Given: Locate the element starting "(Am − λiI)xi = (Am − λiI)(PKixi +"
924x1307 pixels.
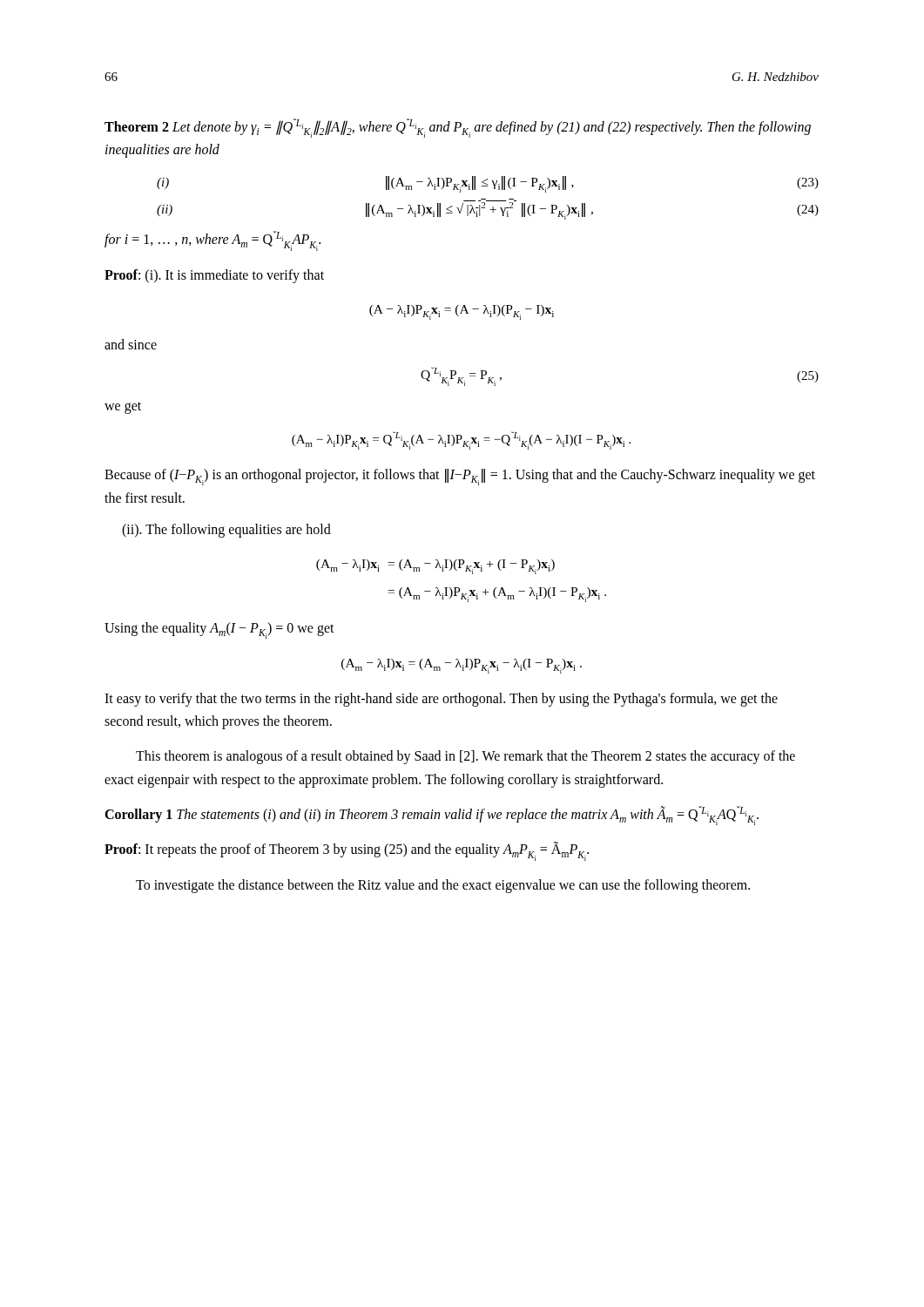Looking at the screenshot, I should tap(462, 577).
